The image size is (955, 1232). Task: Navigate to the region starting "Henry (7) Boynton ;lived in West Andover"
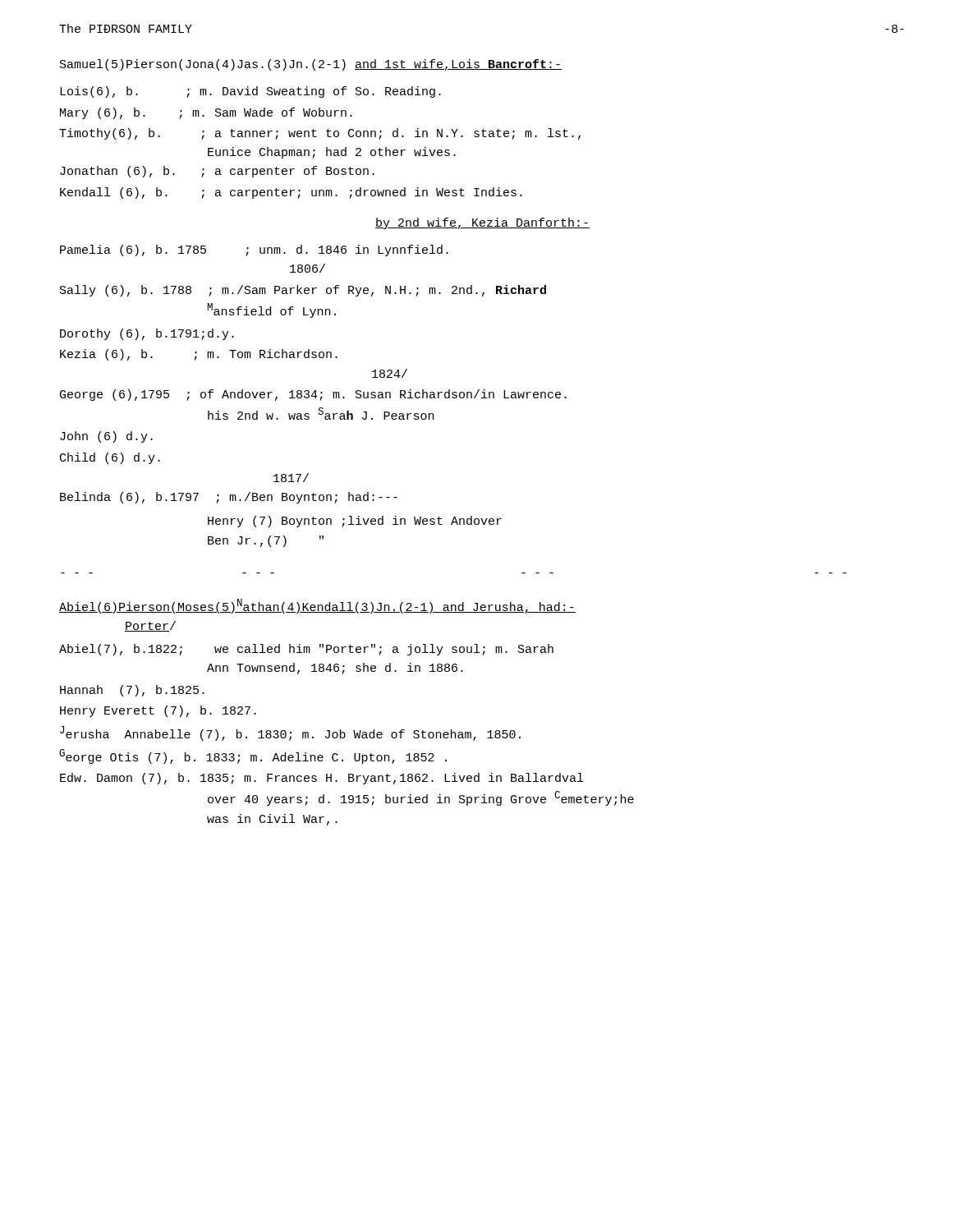coord(355,522)
